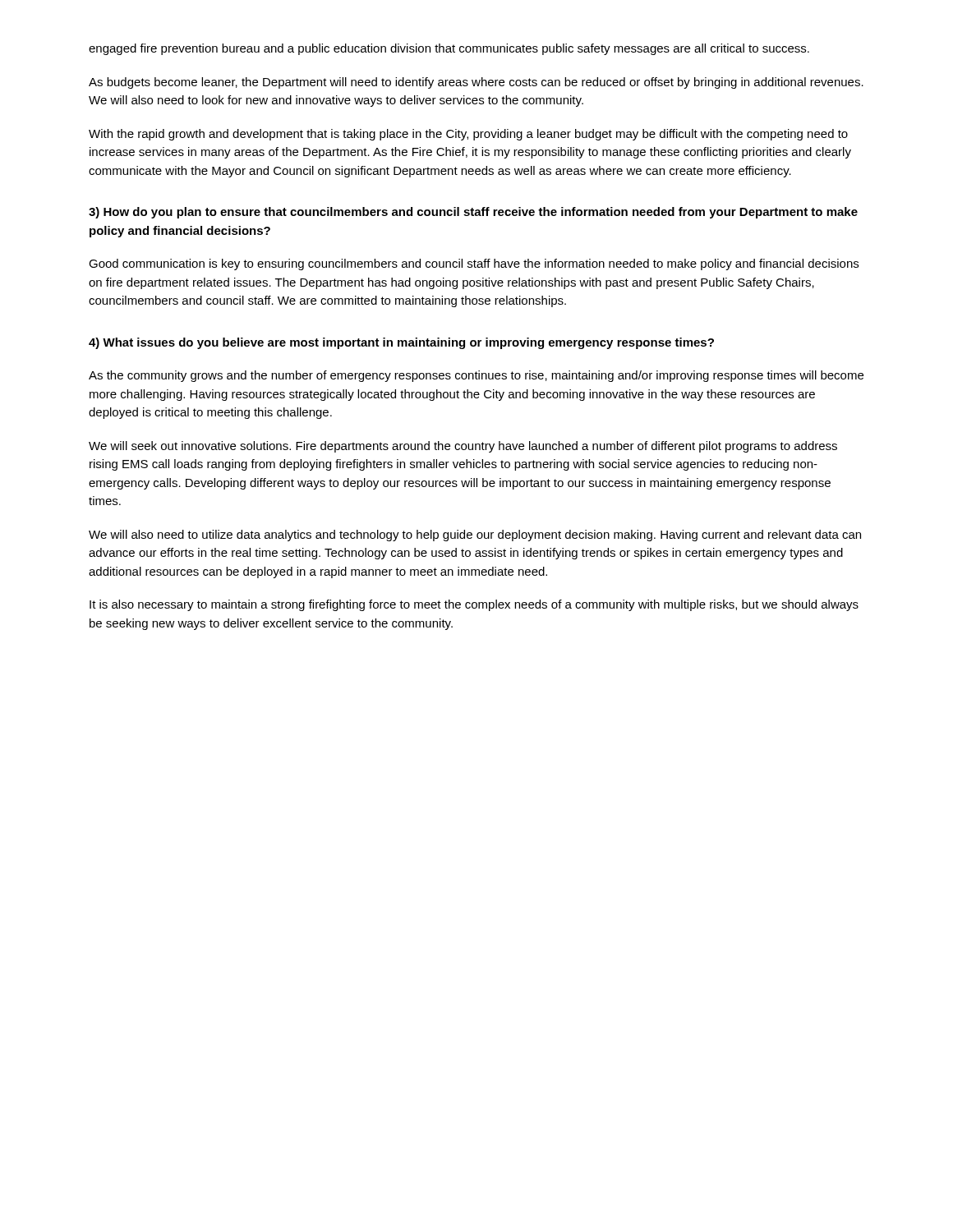Find the region starting "3) How do you plan to ensure that"
This screenshot has width=953, height=1232.
coord(473,221)
